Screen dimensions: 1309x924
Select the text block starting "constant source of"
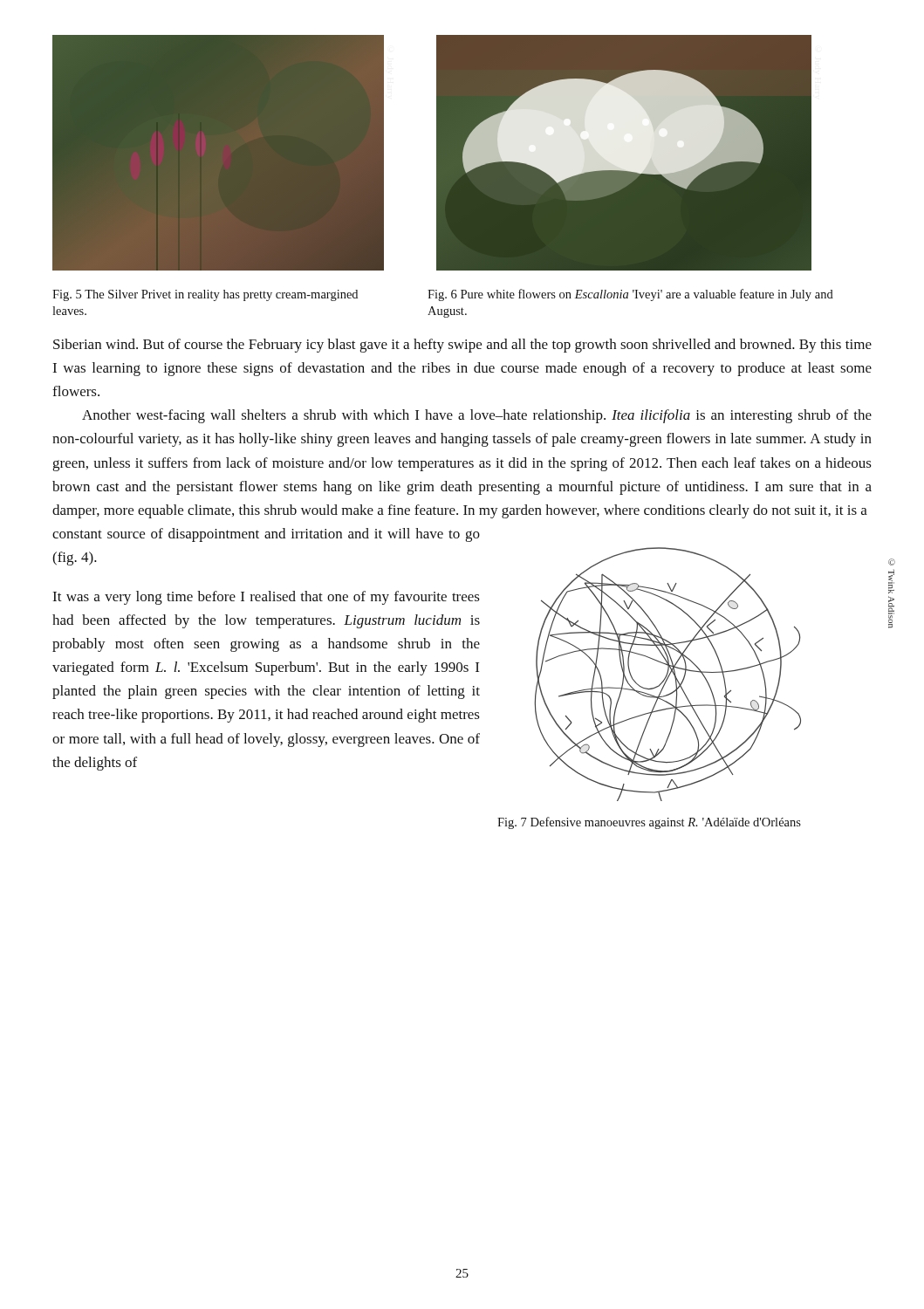coord(266,648)
